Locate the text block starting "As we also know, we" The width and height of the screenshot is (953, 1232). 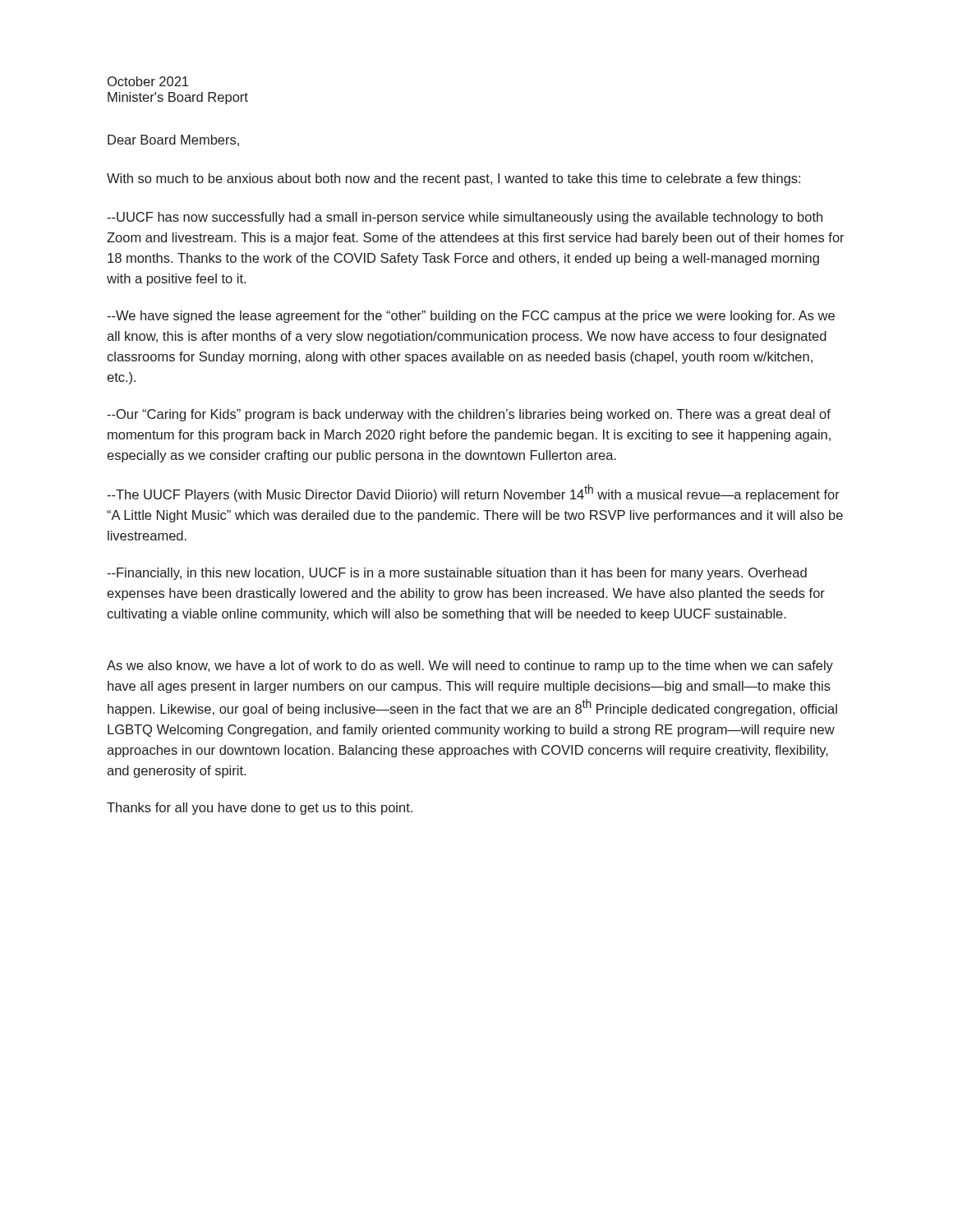point(472,718)
